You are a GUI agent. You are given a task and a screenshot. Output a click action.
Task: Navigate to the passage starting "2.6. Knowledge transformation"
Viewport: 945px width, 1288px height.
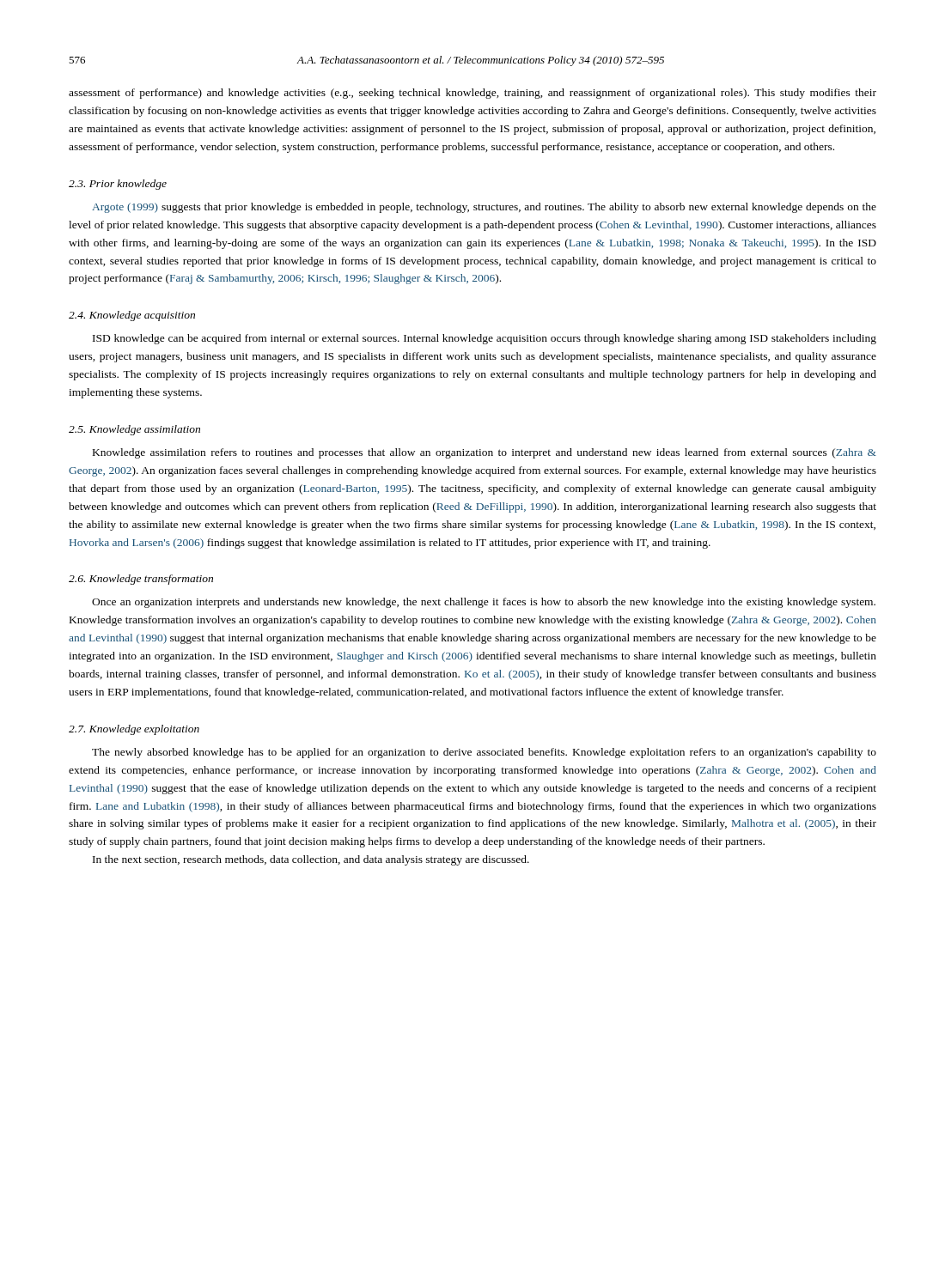point(141,579)
